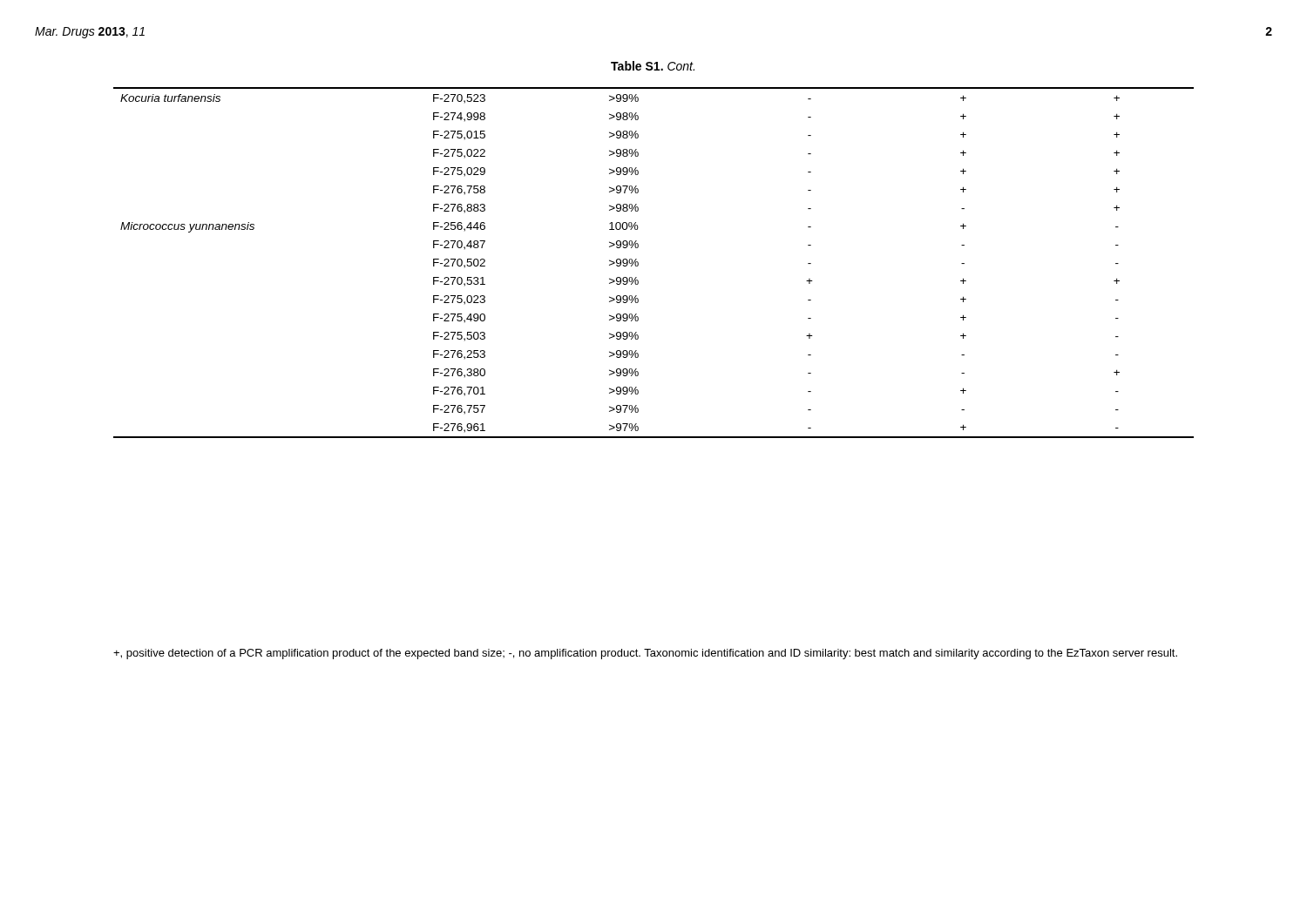This screenshot has width=1307, height=924.
Task: Find the table that mentions "Kocuria turfanensis"
Action: [x=654, y=263]
